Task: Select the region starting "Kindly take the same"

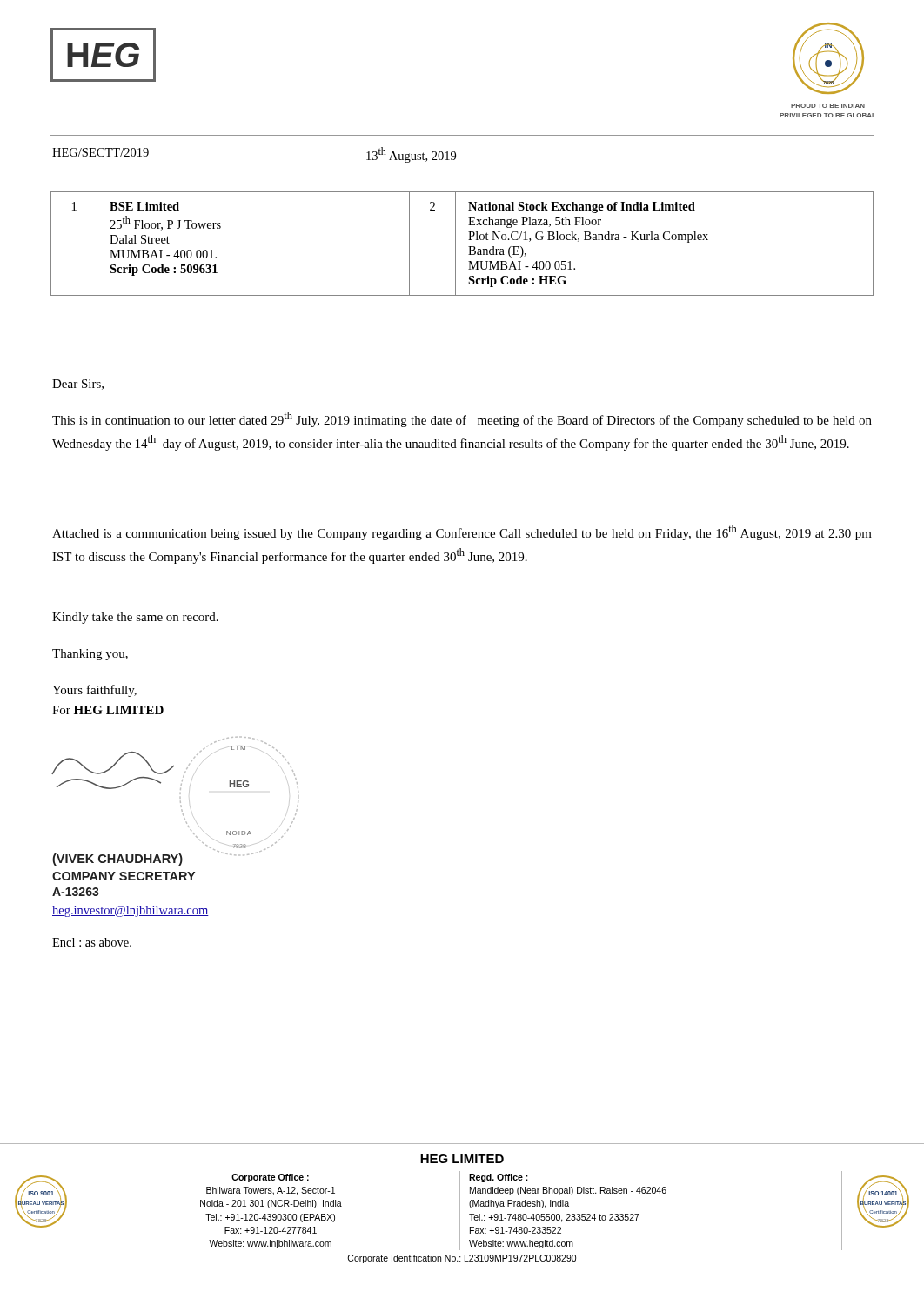Action: click(x=136, y=617)
